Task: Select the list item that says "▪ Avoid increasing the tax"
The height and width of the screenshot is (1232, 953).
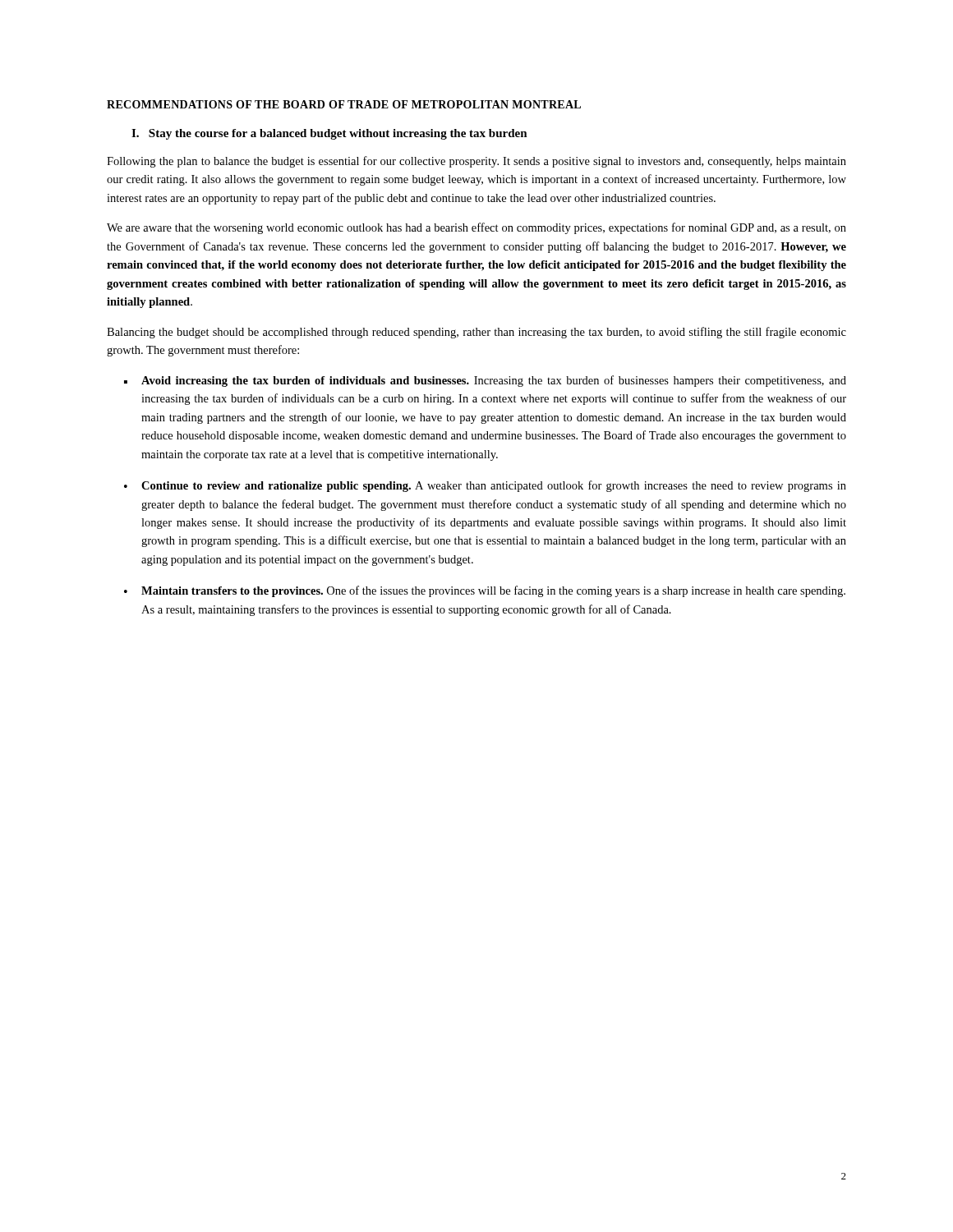Action: coord(485,417)
